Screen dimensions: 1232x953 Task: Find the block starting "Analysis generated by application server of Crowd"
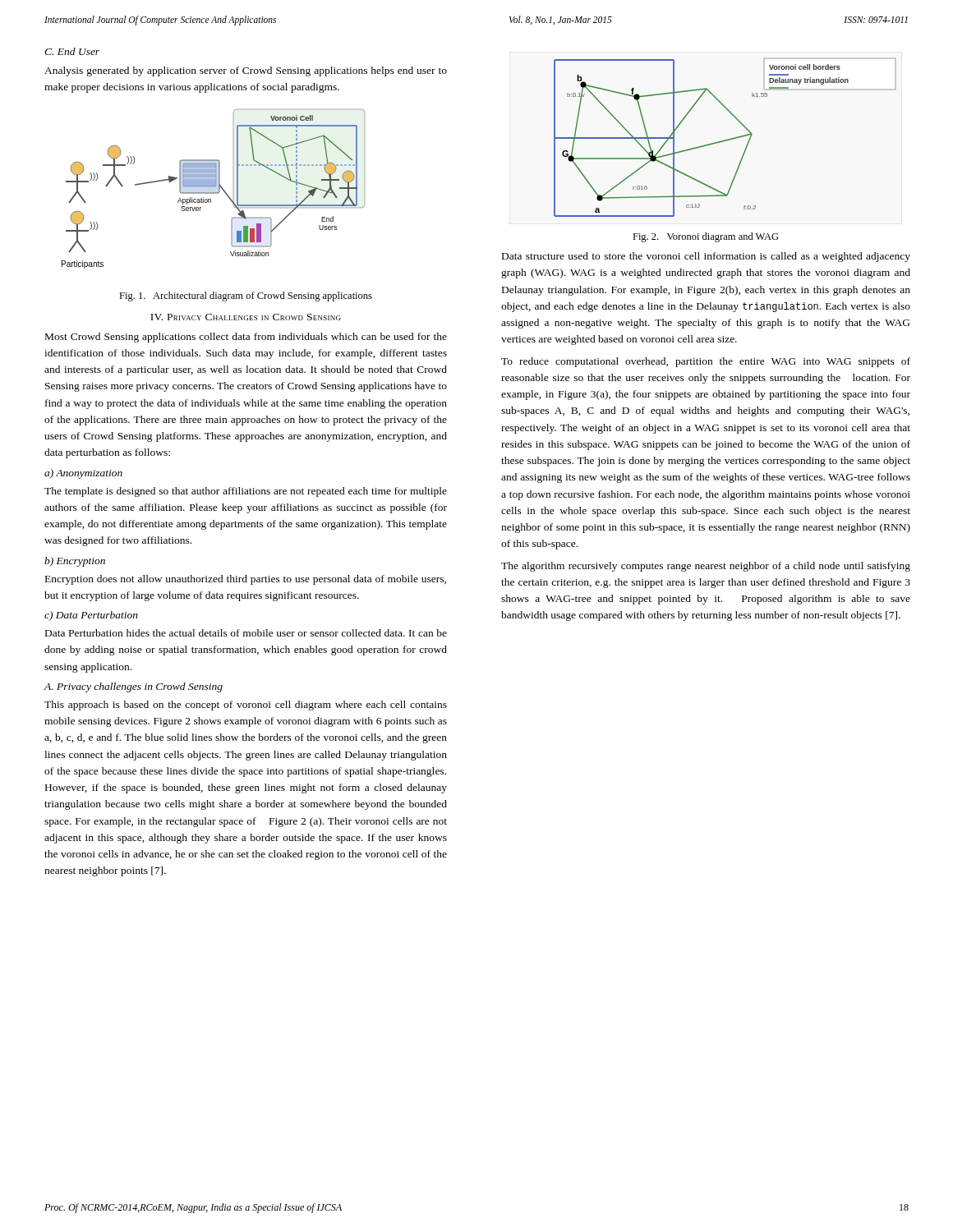coord(246,79)
